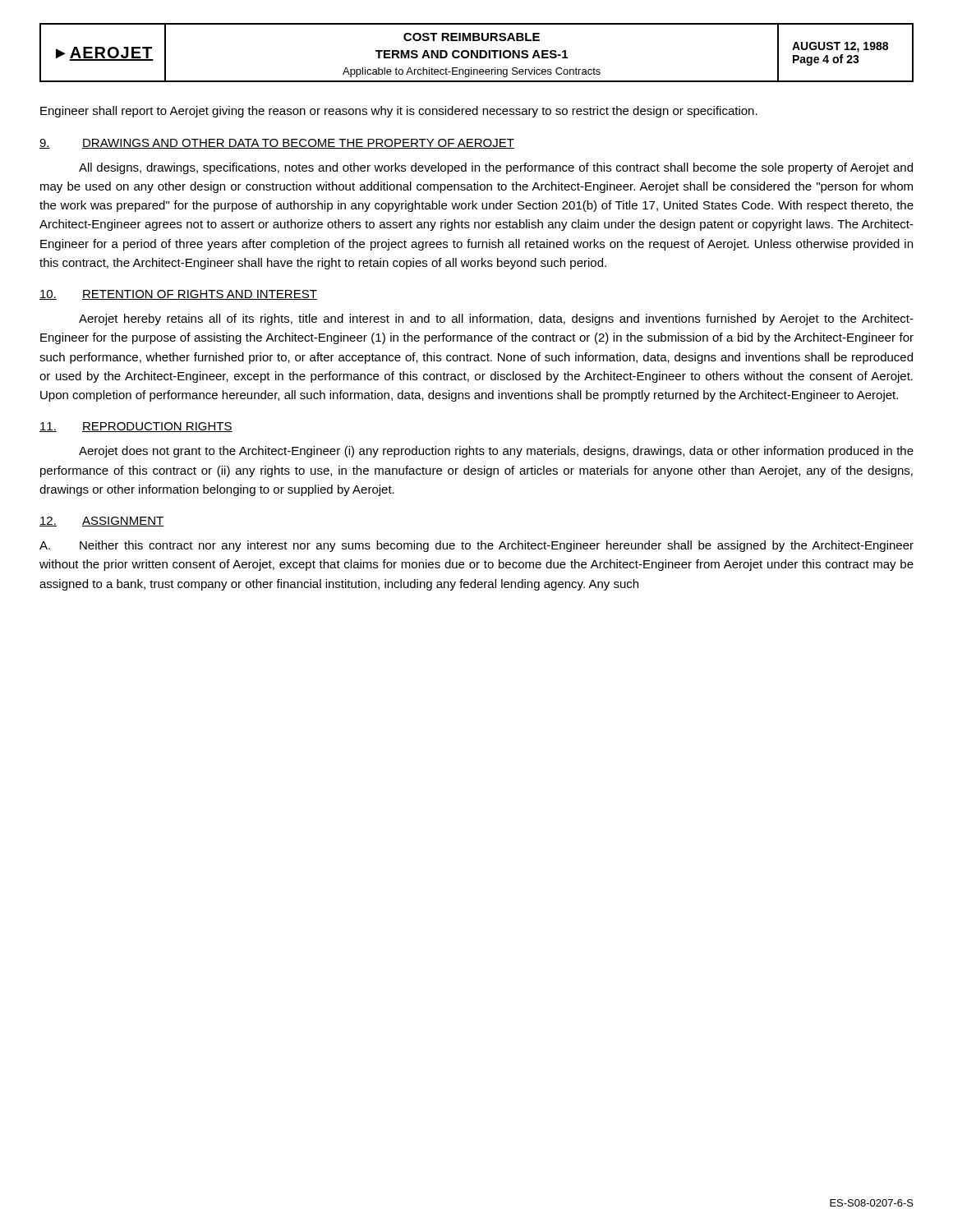
Task: Point to the section header beginning "9. DRAWINGS AND OTHER"
Action: (x=277, y=142)
